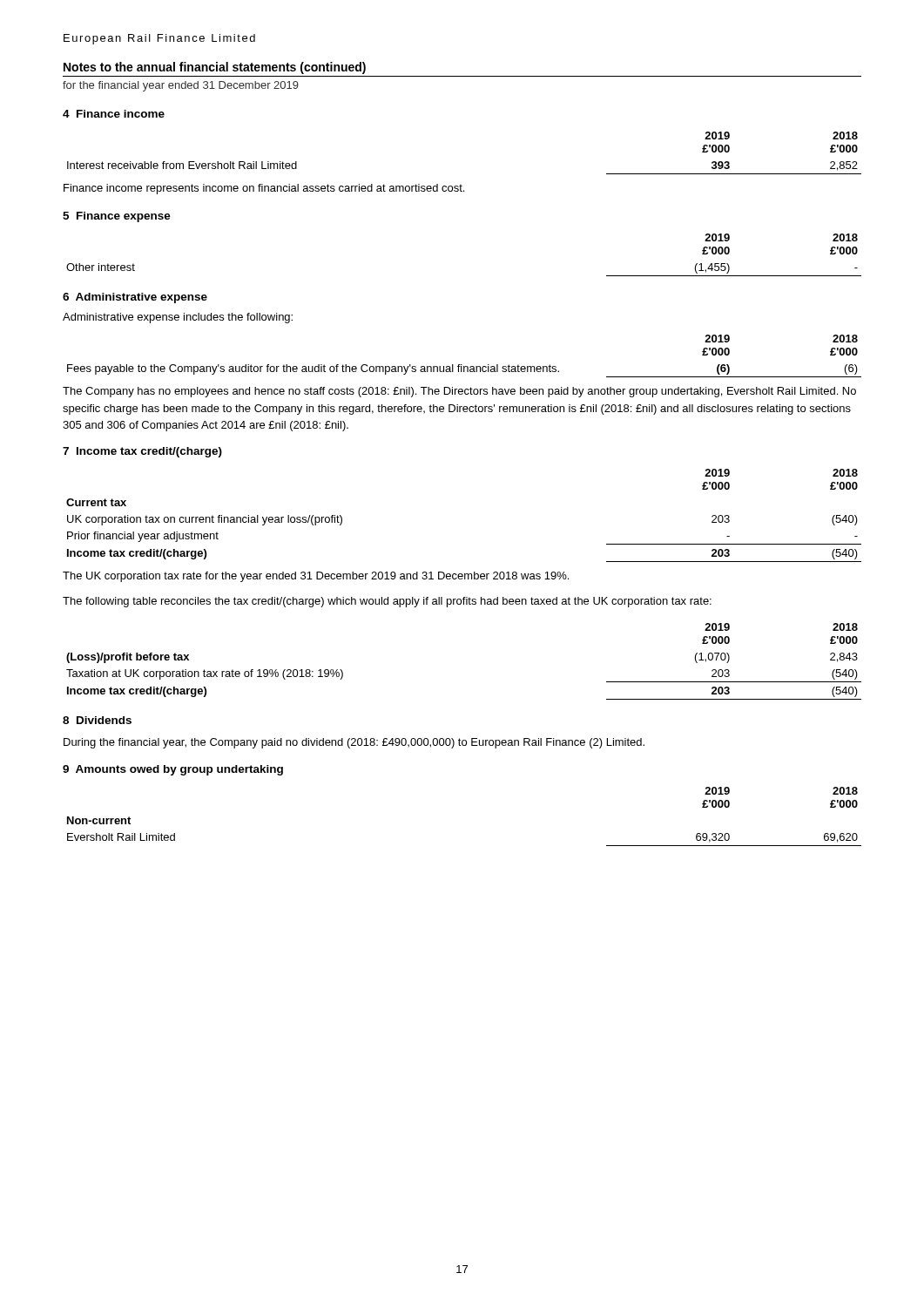
Task: Locate the text "8 Dividends"
Action: pyautogui.click(x=97, y=720)
